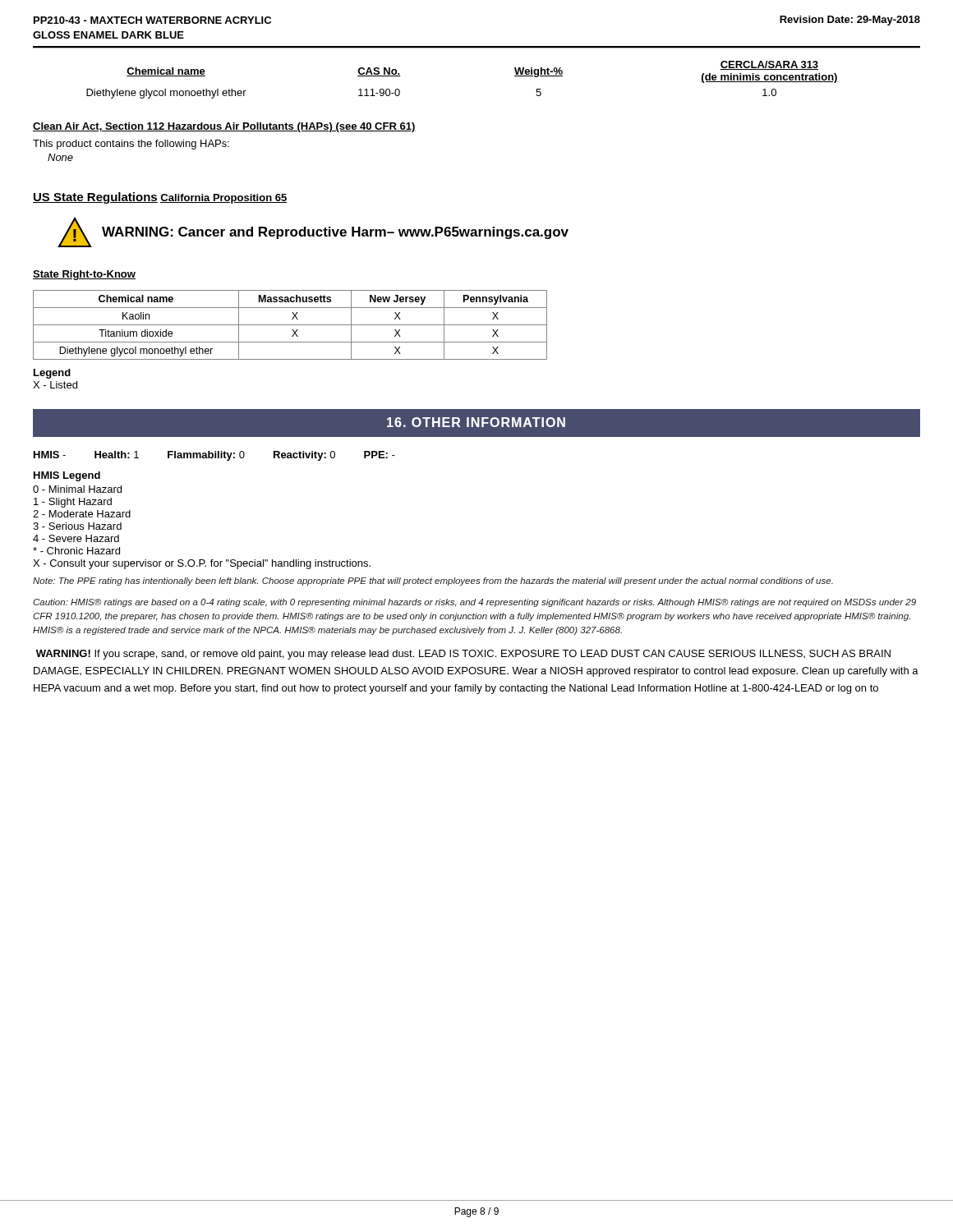Locate the table with the text "New Jersey"
Screen dimensions: 1232x953
476,325
